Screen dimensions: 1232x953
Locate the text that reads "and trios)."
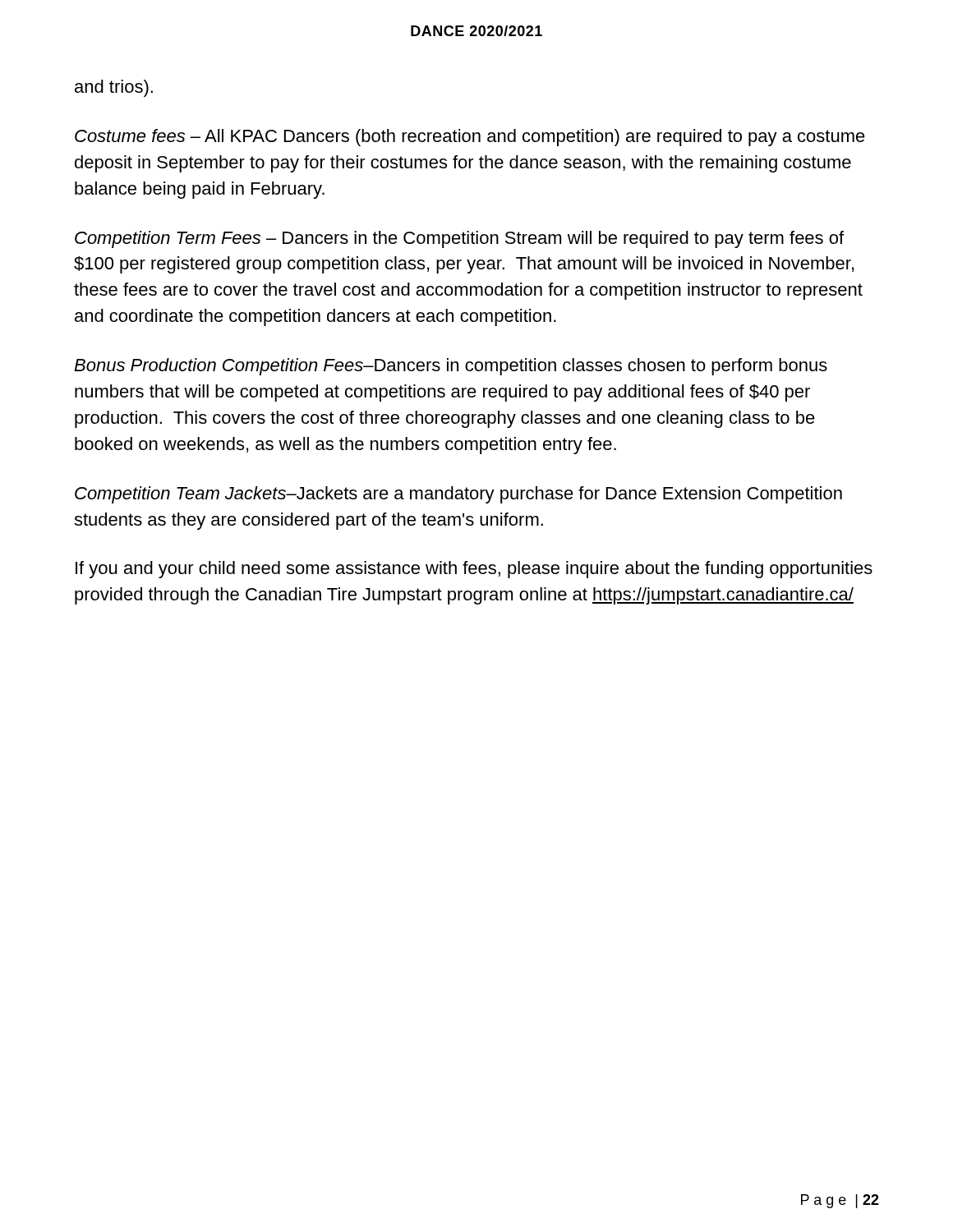pyautogui.click(x=114, y=87)
